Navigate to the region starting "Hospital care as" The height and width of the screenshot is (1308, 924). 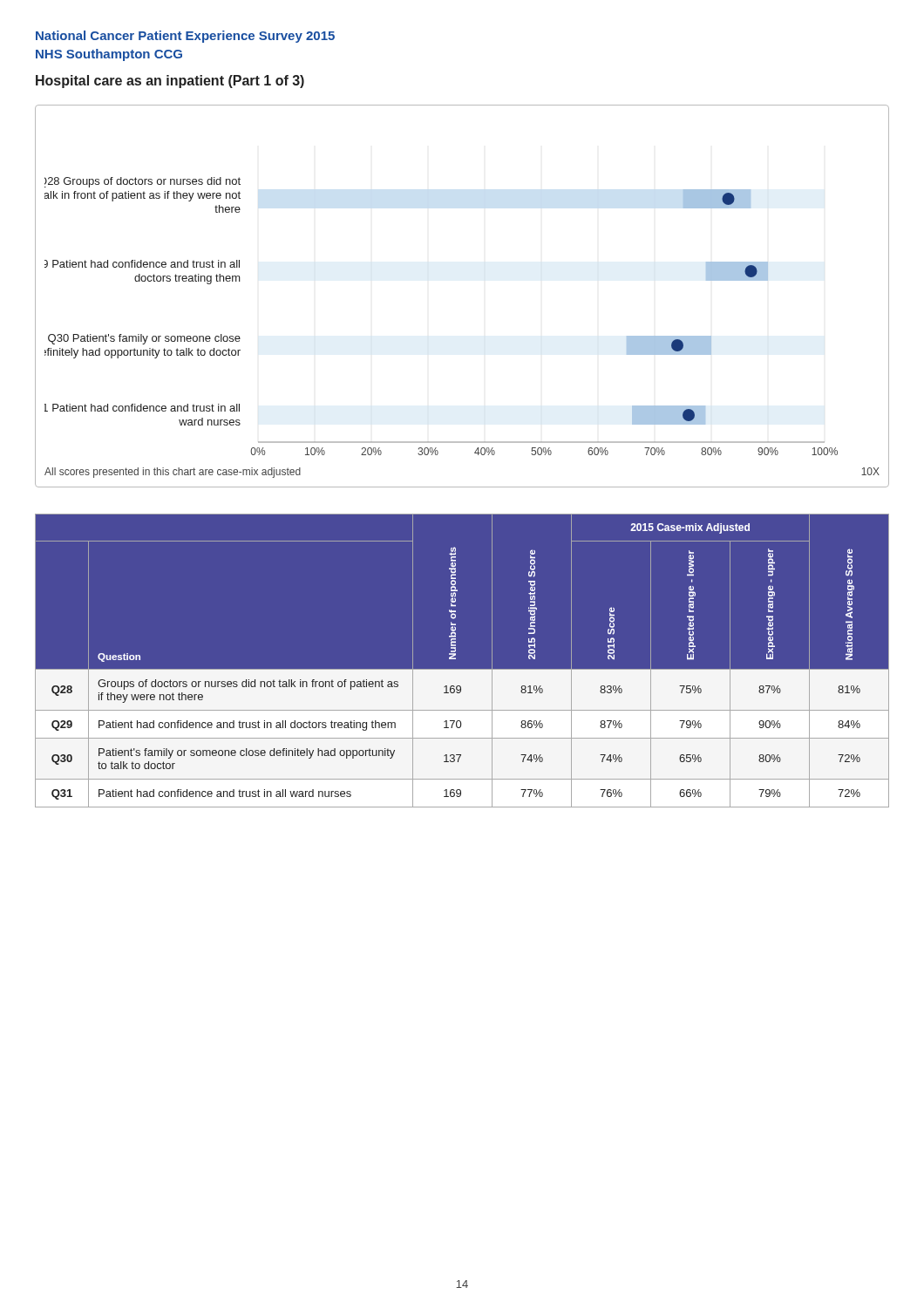pos(170,81)
